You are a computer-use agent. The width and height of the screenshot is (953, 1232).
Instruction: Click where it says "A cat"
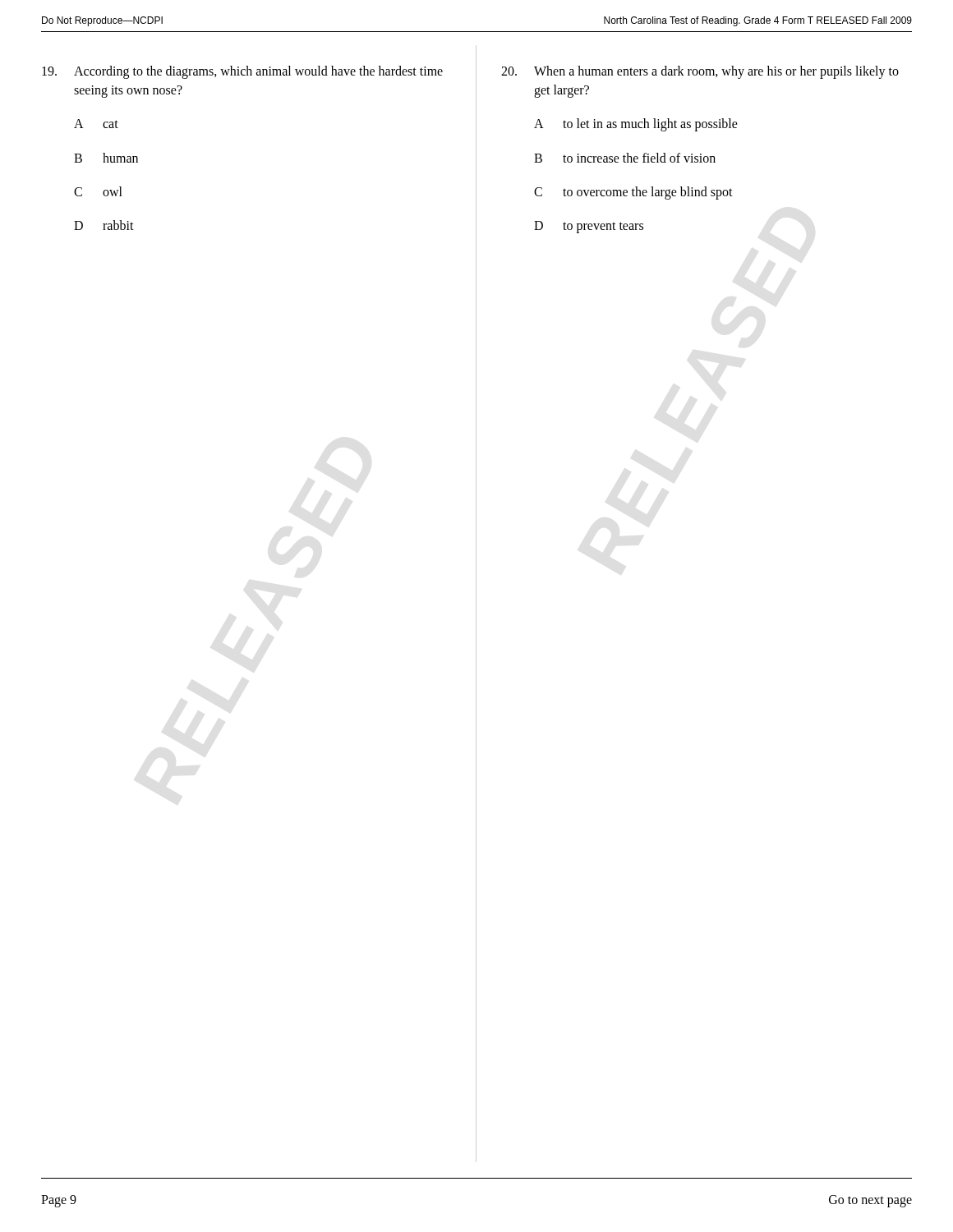96,124
